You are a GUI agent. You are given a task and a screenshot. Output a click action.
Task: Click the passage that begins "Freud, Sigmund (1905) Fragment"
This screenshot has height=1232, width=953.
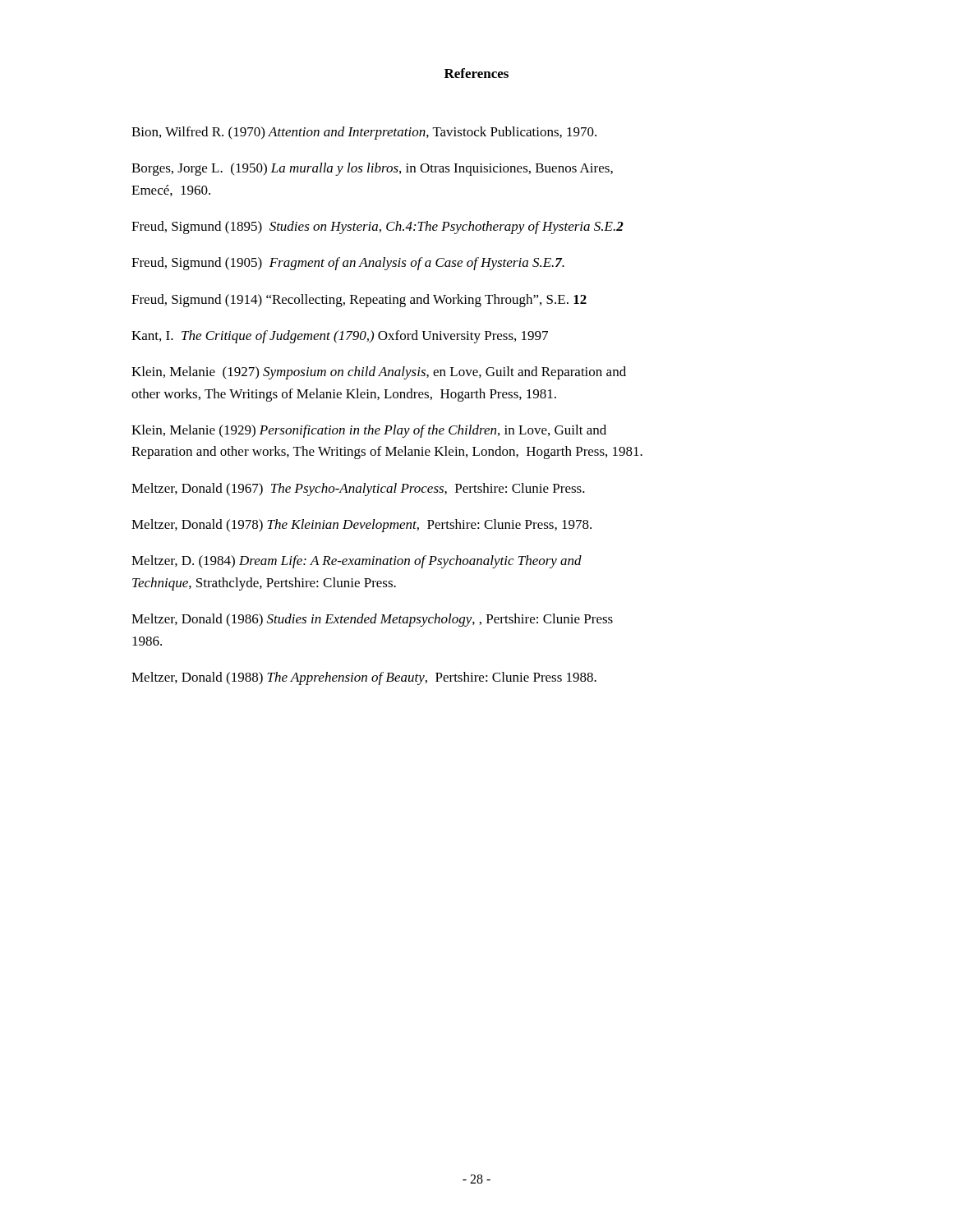348,263
